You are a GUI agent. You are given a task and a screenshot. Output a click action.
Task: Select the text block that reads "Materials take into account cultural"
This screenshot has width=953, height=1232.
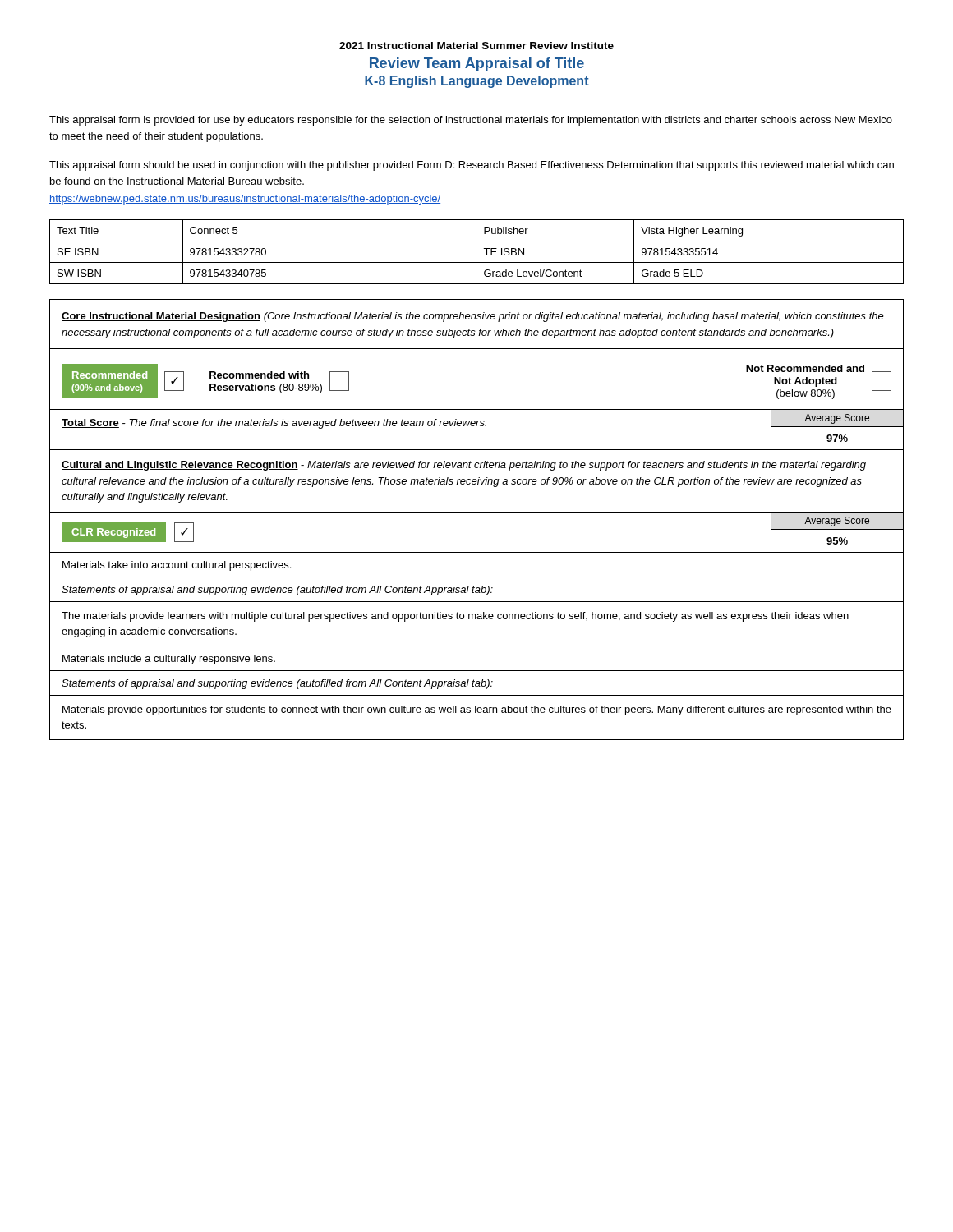pos(177,564)
